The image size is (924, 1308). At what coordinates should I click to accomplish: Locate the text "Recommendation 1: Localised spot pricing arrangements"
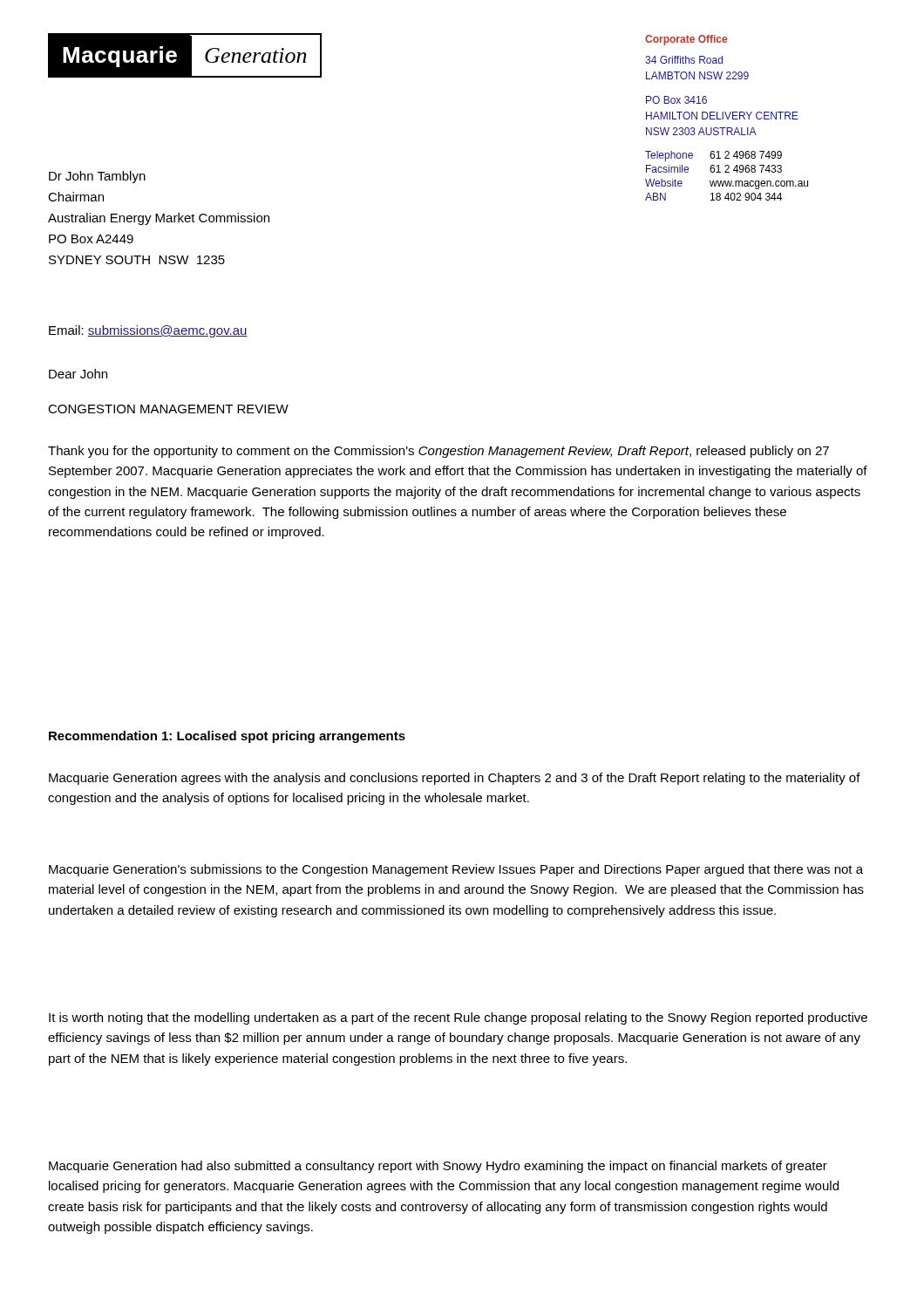click(227, 736)
